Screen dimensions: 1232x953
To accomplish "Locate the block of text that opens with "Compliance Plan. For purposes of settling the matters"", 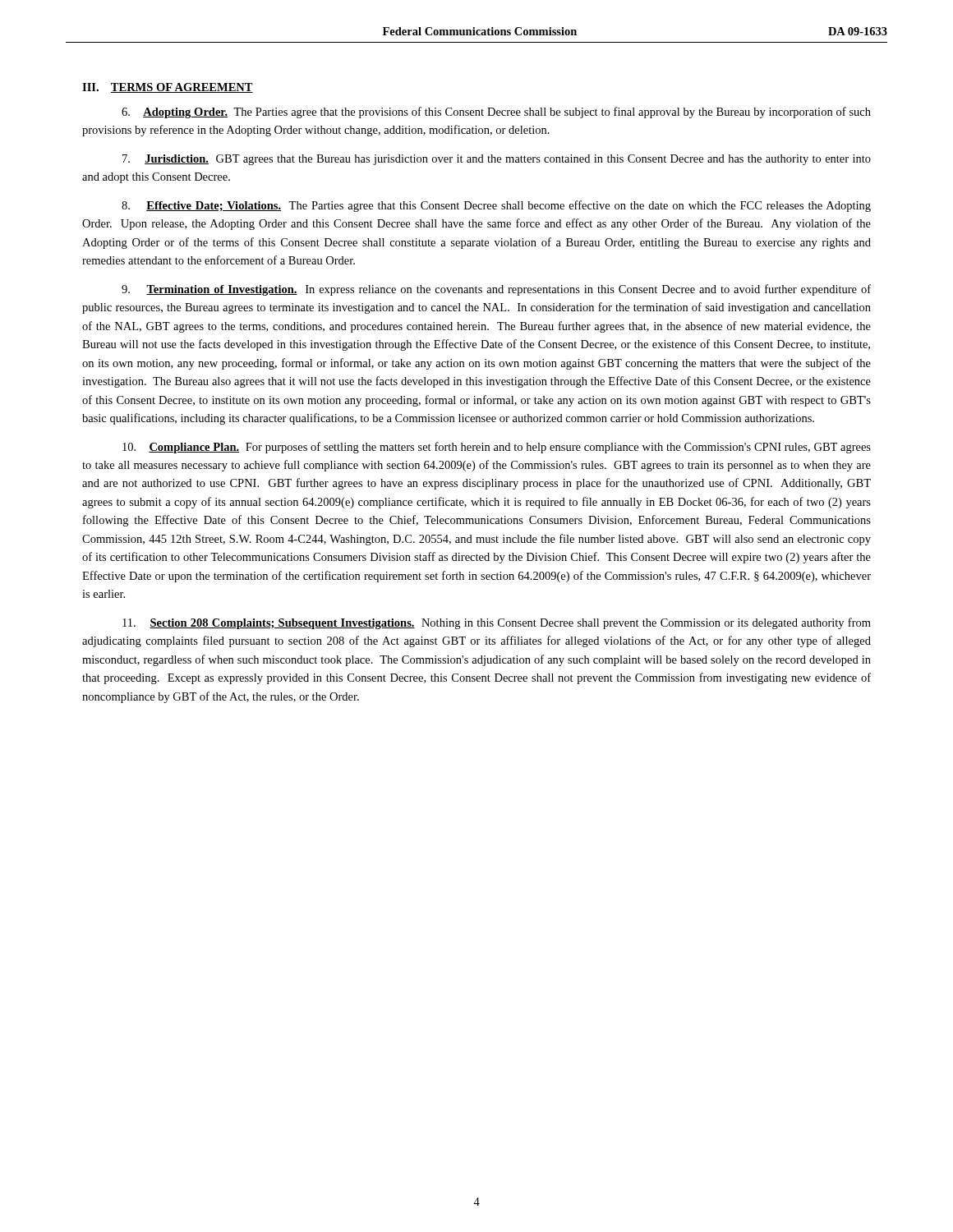I will click(x=476, y=520).
